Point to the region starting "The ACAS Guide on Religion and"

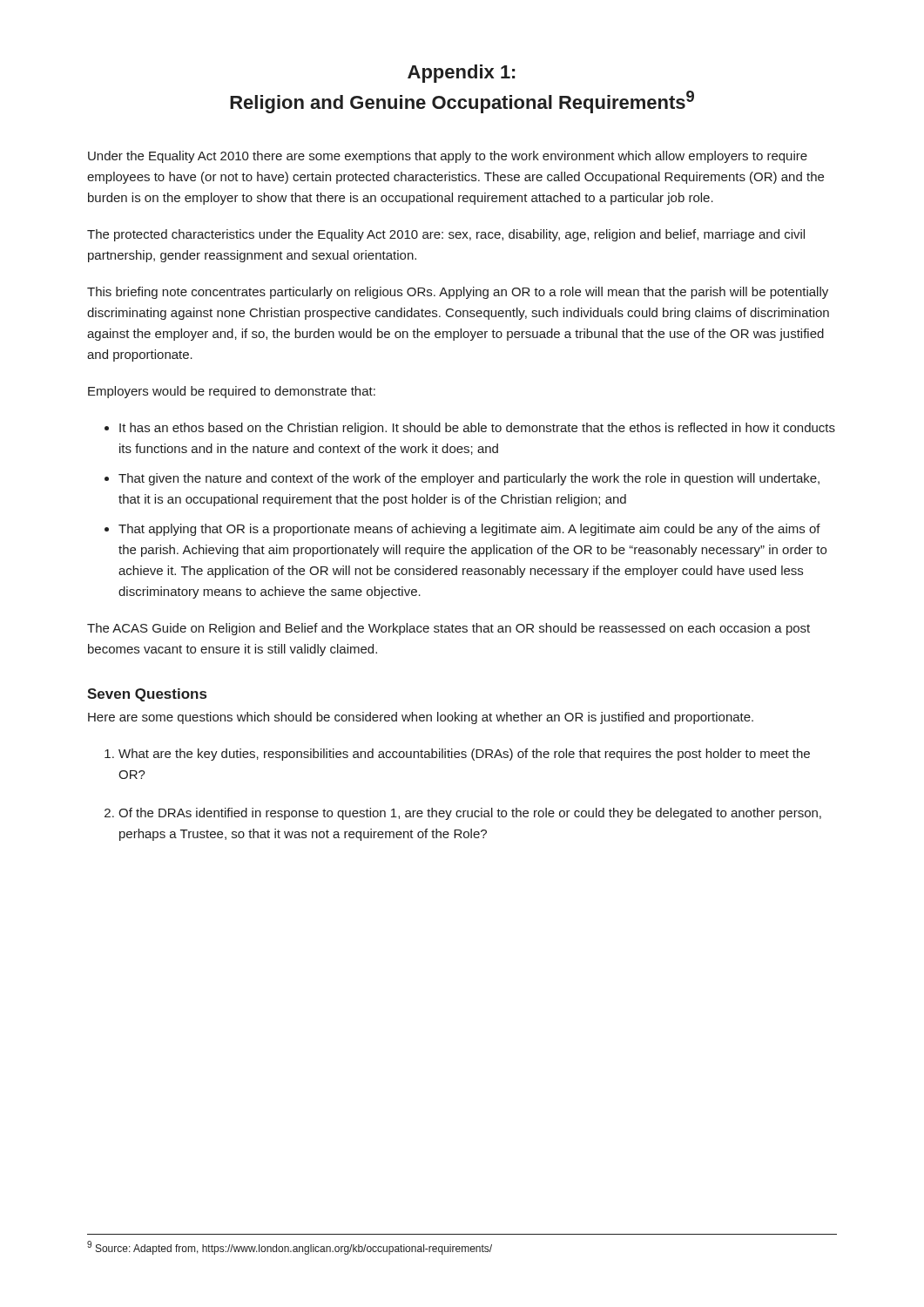(x=449, y=639)
